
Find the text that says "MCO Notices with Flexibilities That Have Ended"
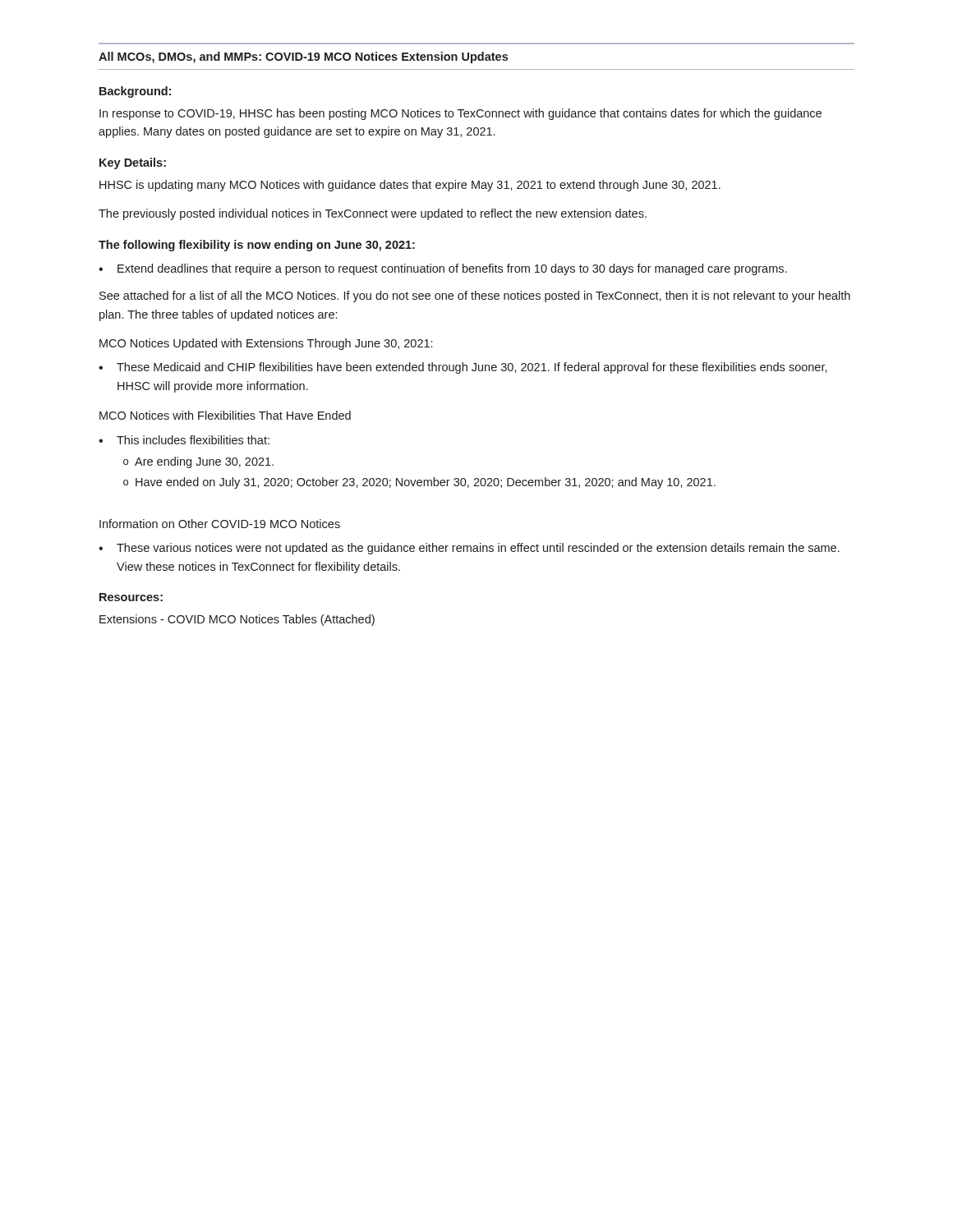coord(225,416)
